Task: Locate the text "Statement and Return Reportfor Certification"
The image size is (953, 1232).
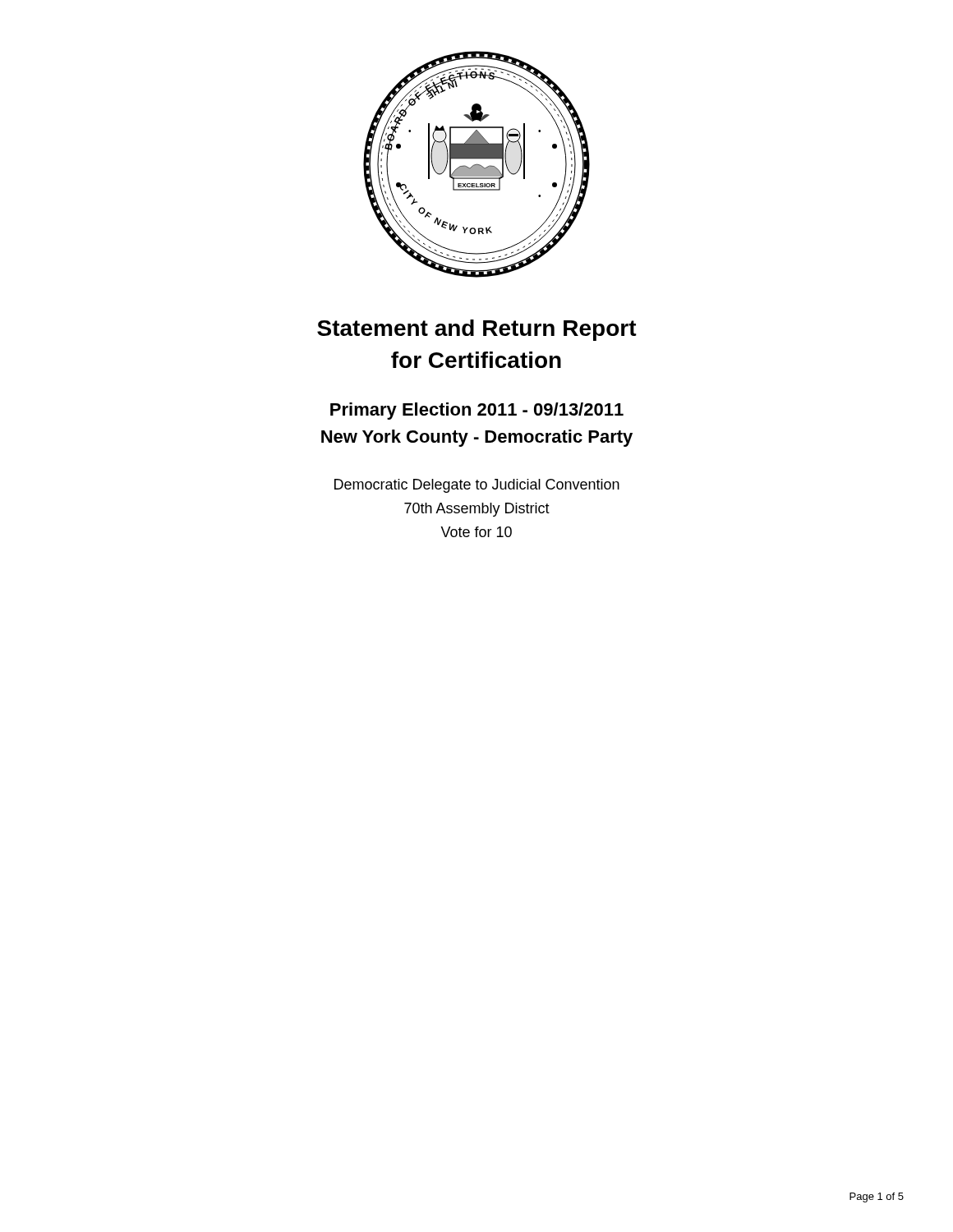Action: [476, 344]
